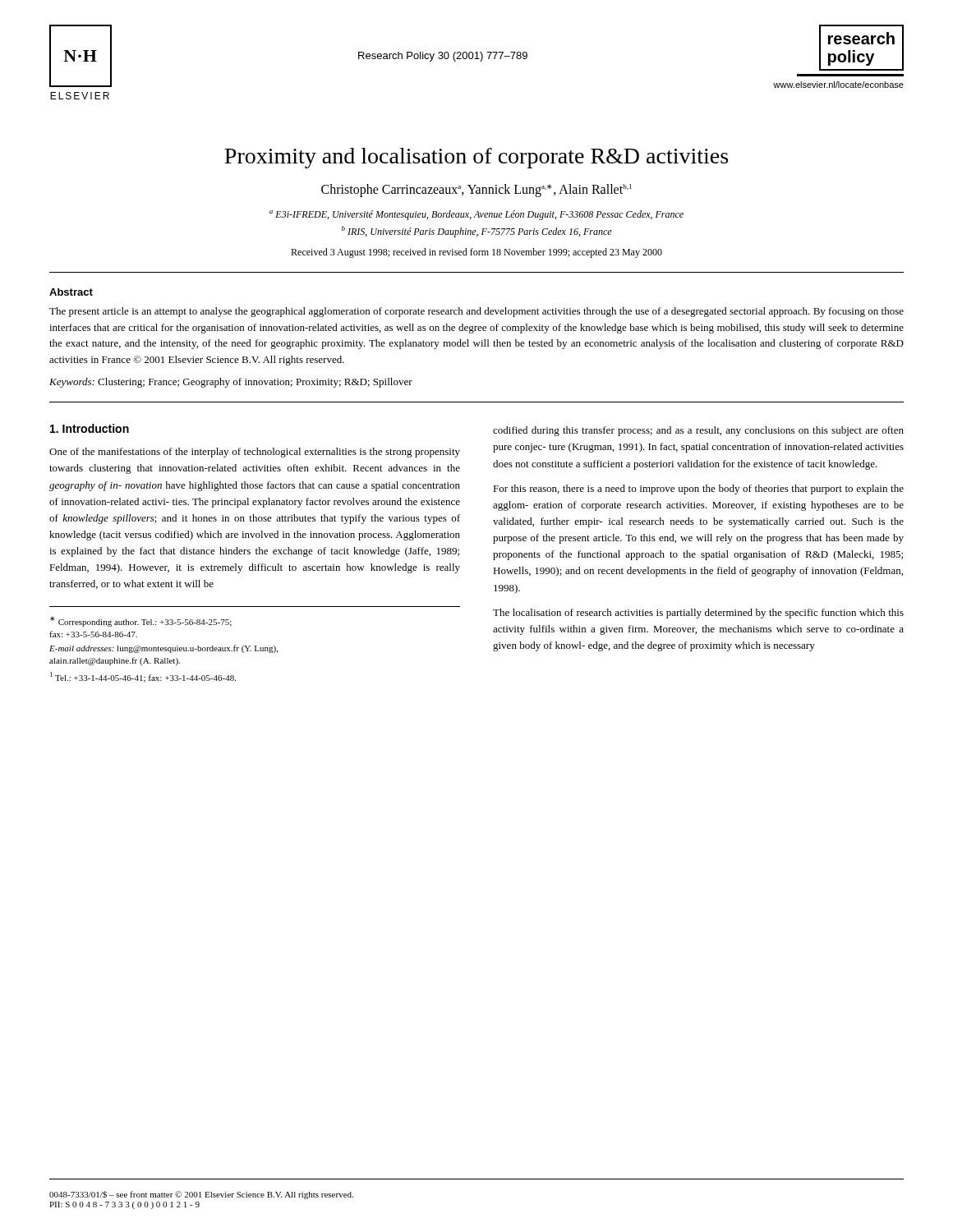This screenshot has height=1232, width=953.
Task: Navigate to the passage starting "codified during this"
Action: point(698,447)
